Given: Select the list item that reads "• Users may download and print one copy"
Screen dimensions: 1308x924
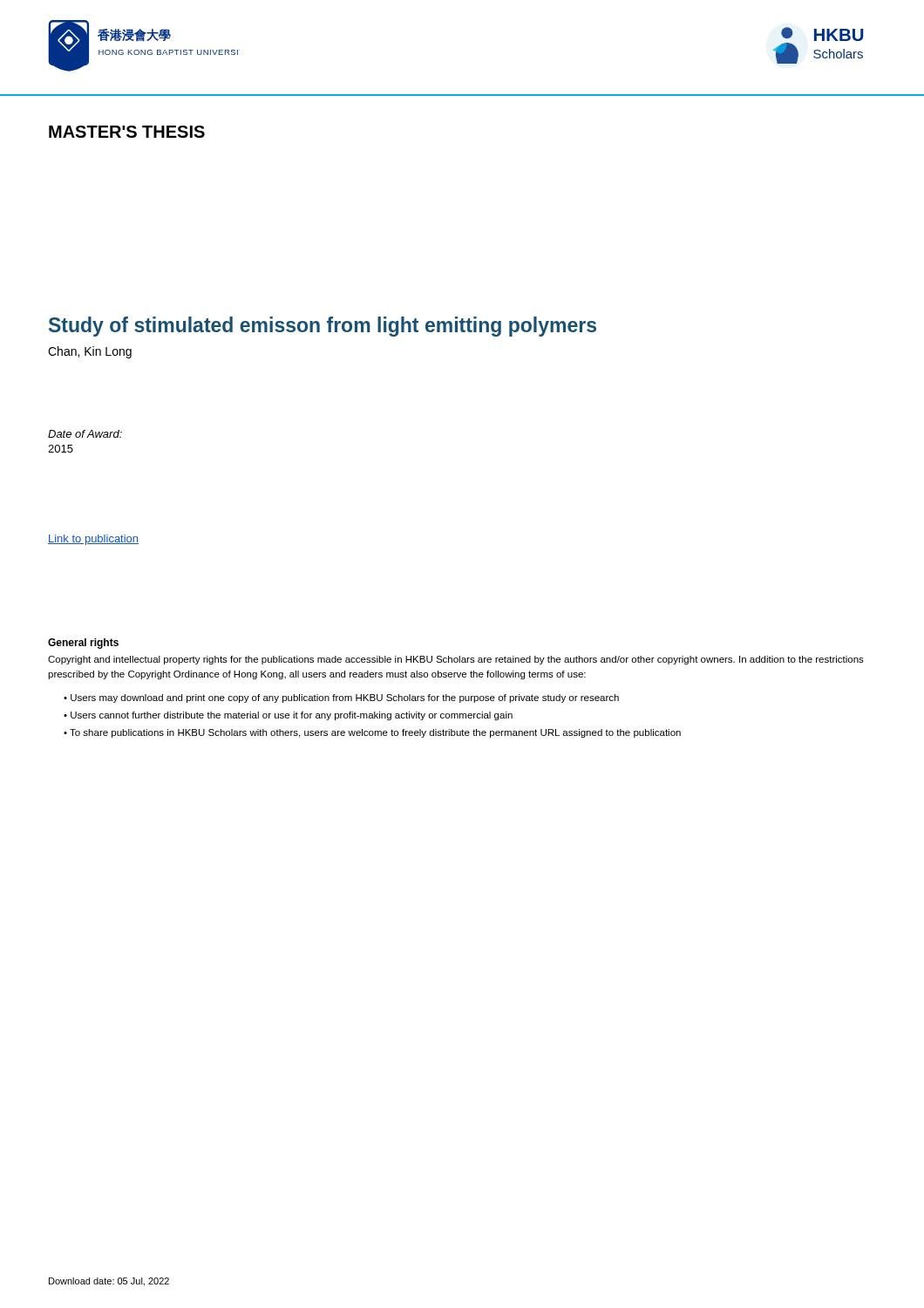Looking at the screenshot, I should pos(342,697).
